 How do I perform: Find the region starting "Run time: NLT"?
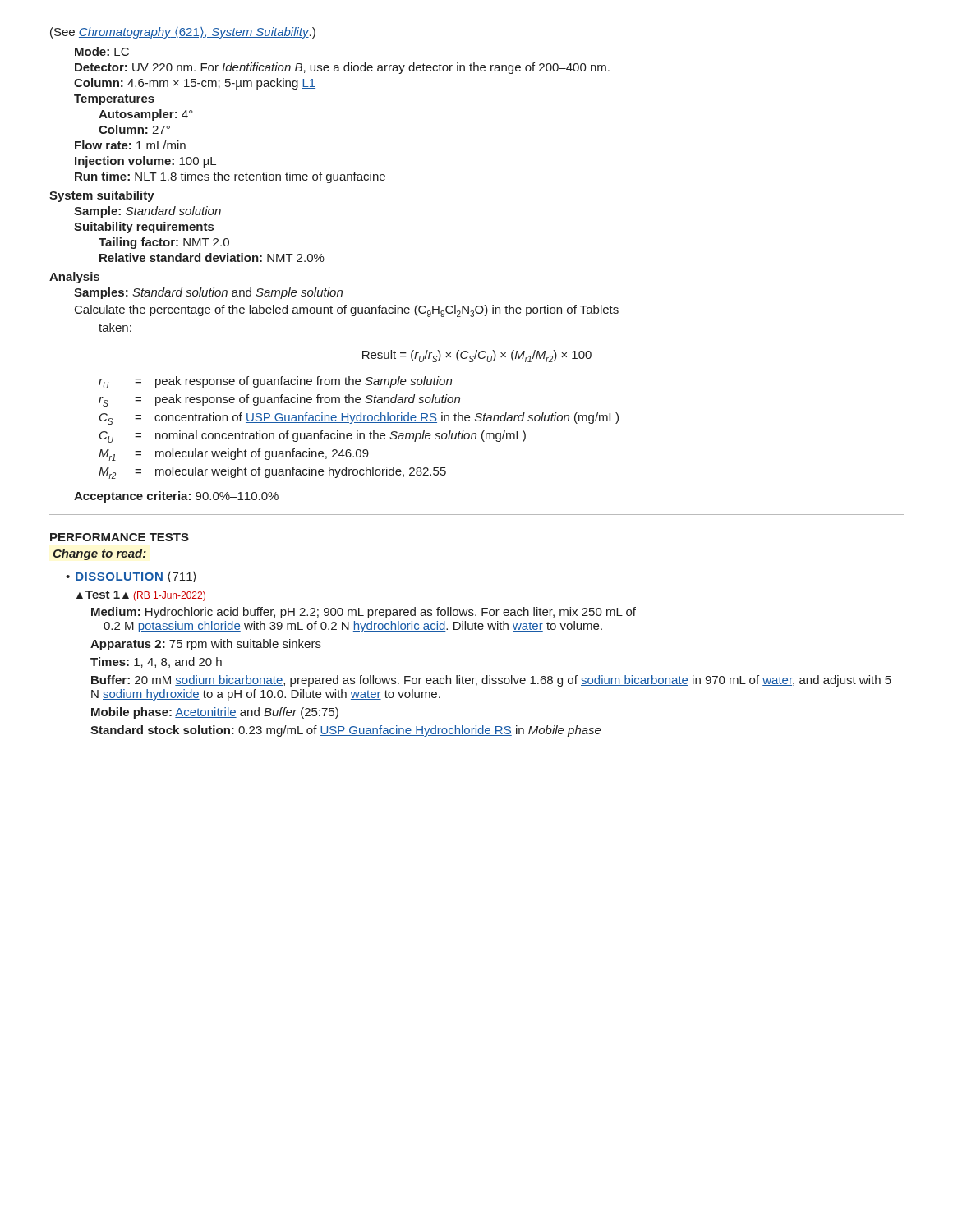click(230, 176)
